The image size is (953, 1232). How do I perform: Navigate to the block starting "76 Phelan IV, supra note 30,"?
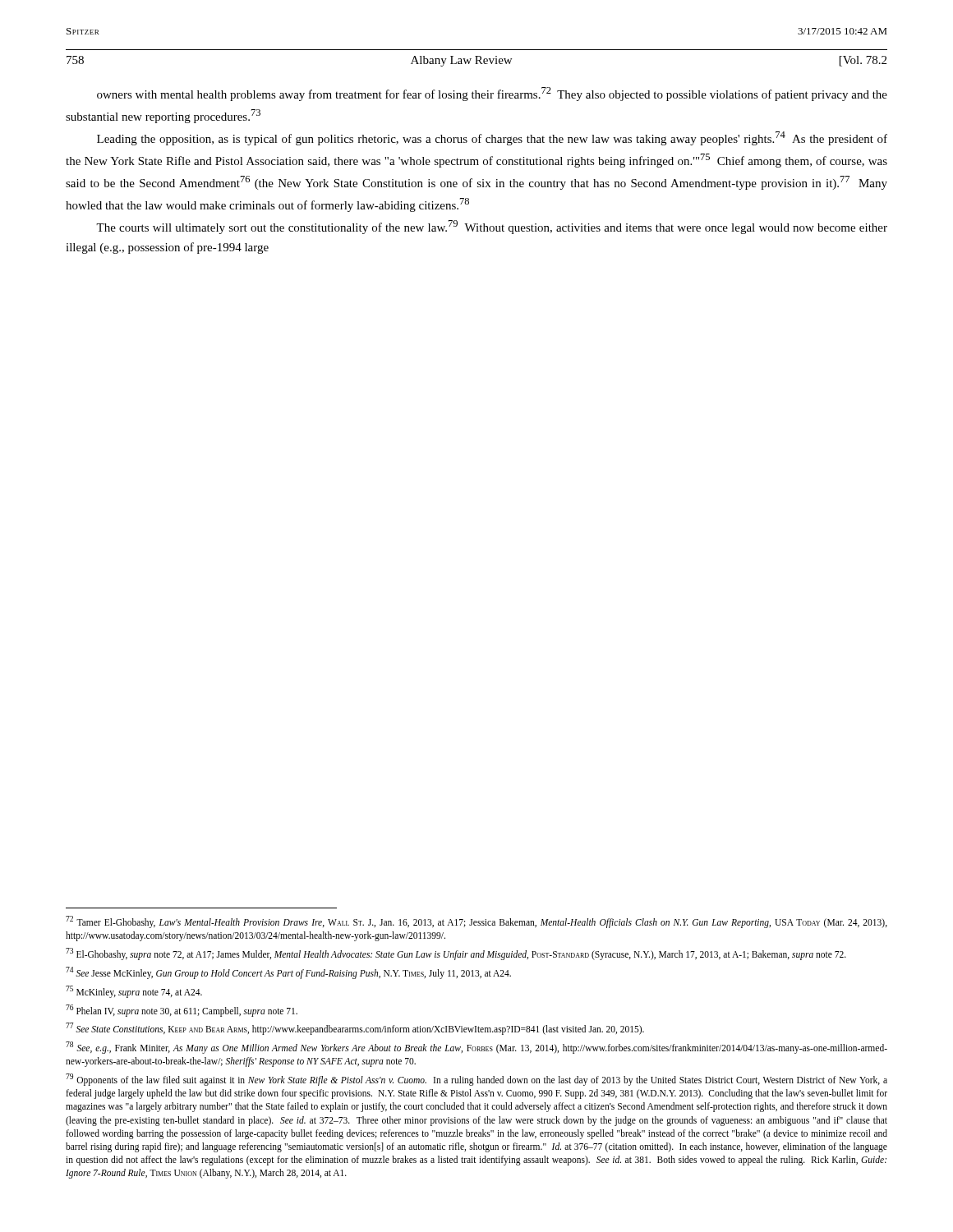pos(182,1009)
